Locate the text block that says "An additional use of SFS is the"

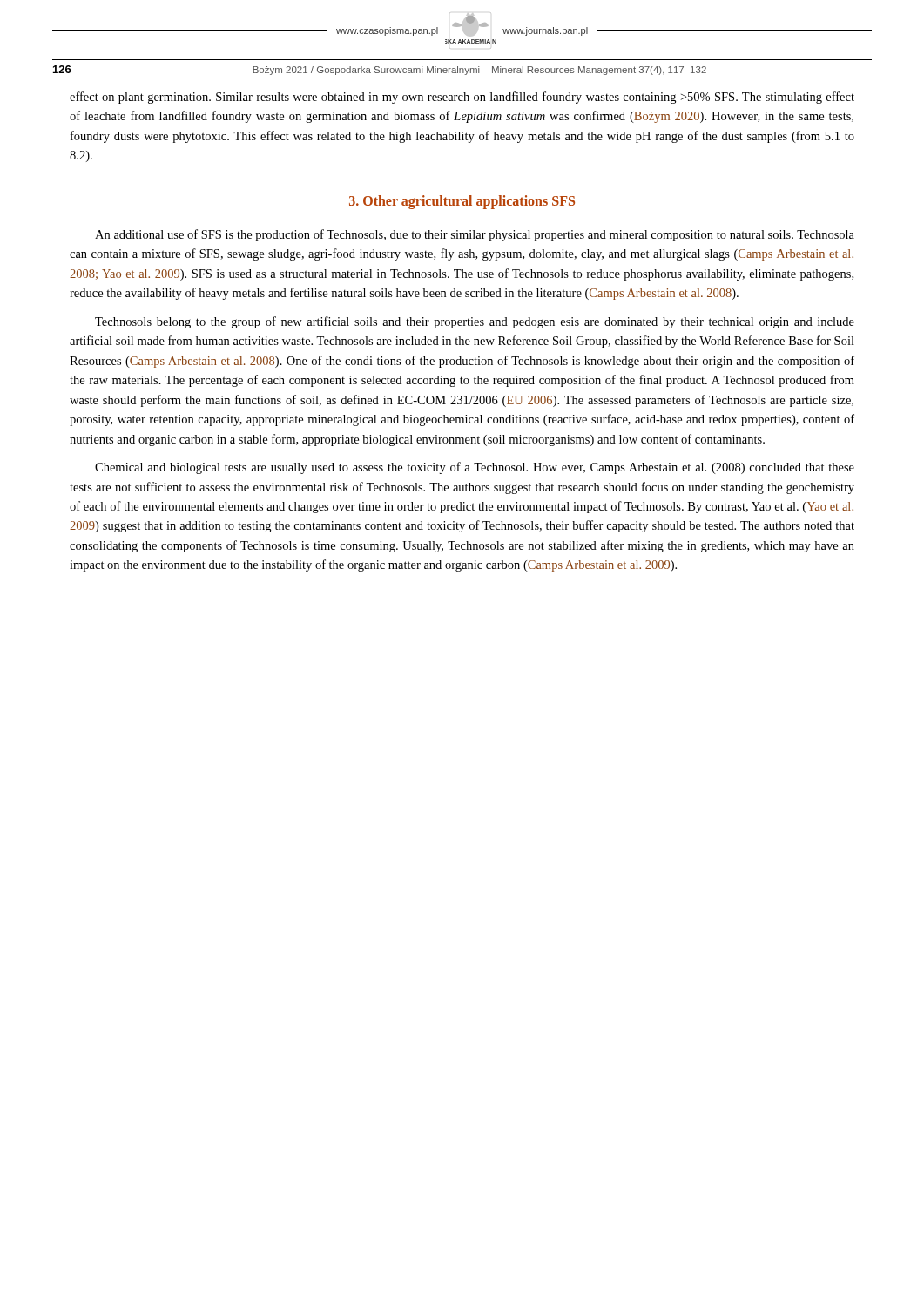[462, 264]
